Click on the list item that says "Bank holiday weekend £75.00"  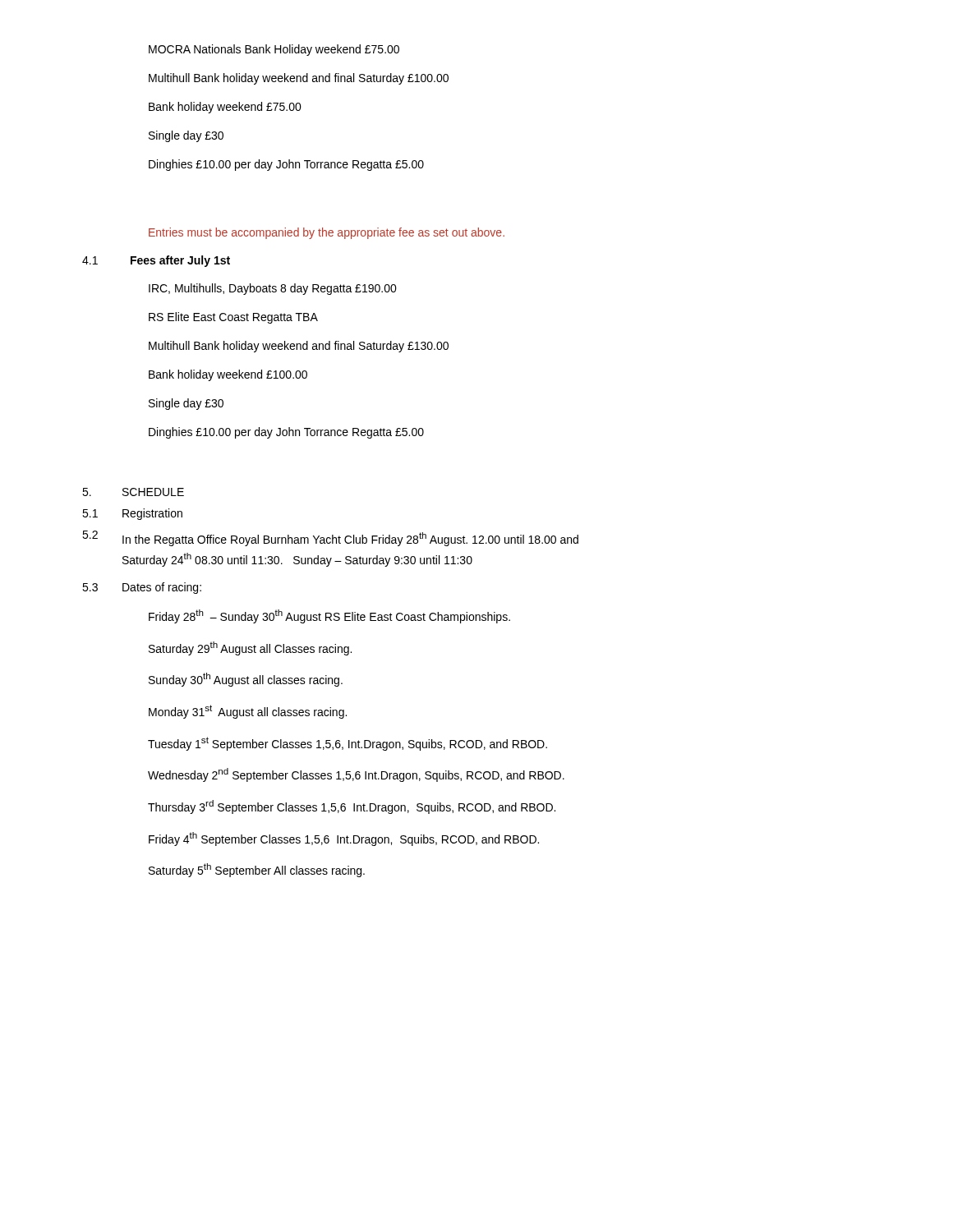click(x=225, y=107)
